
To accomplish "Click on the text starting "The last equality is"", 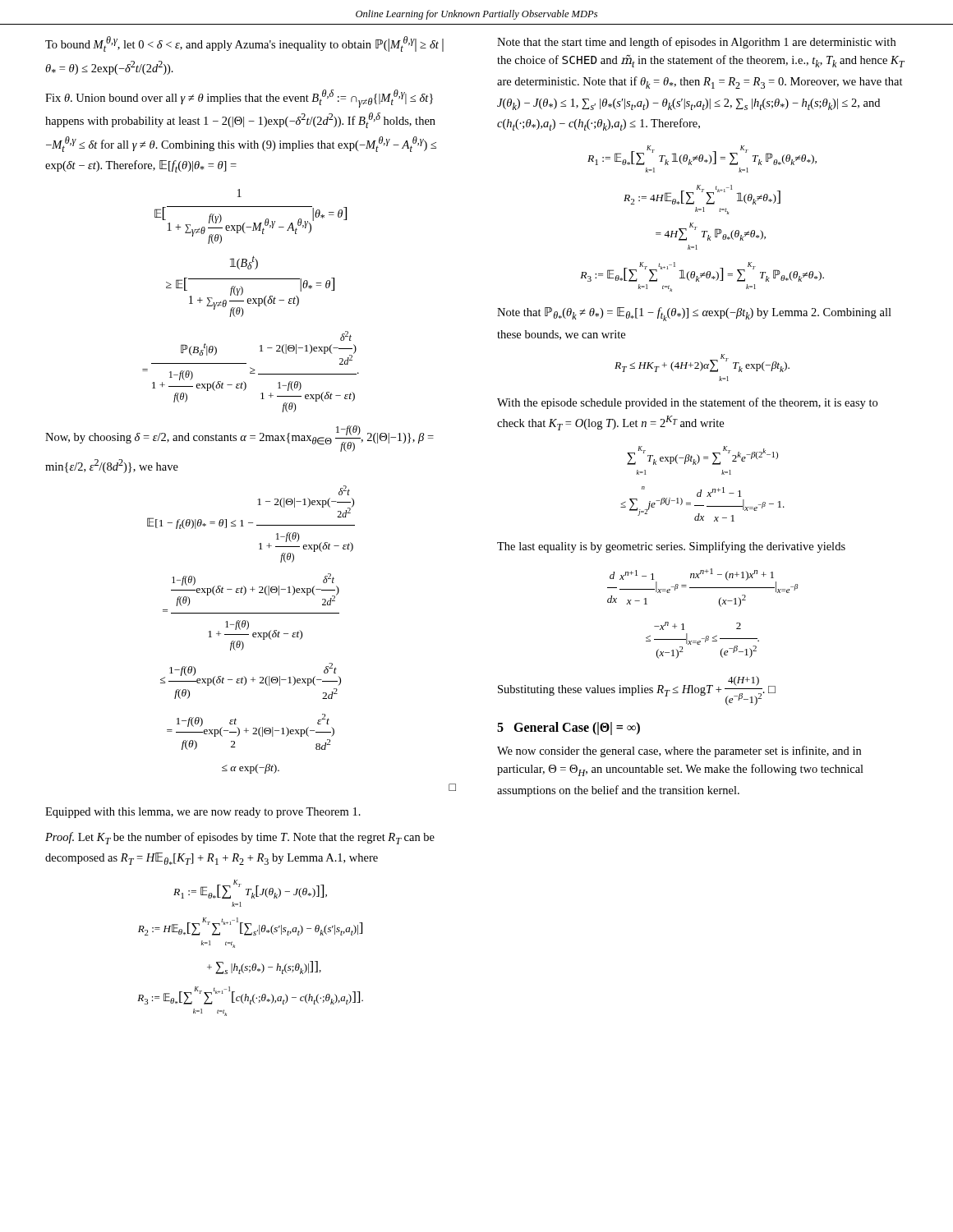I will (x=671, y=546).
